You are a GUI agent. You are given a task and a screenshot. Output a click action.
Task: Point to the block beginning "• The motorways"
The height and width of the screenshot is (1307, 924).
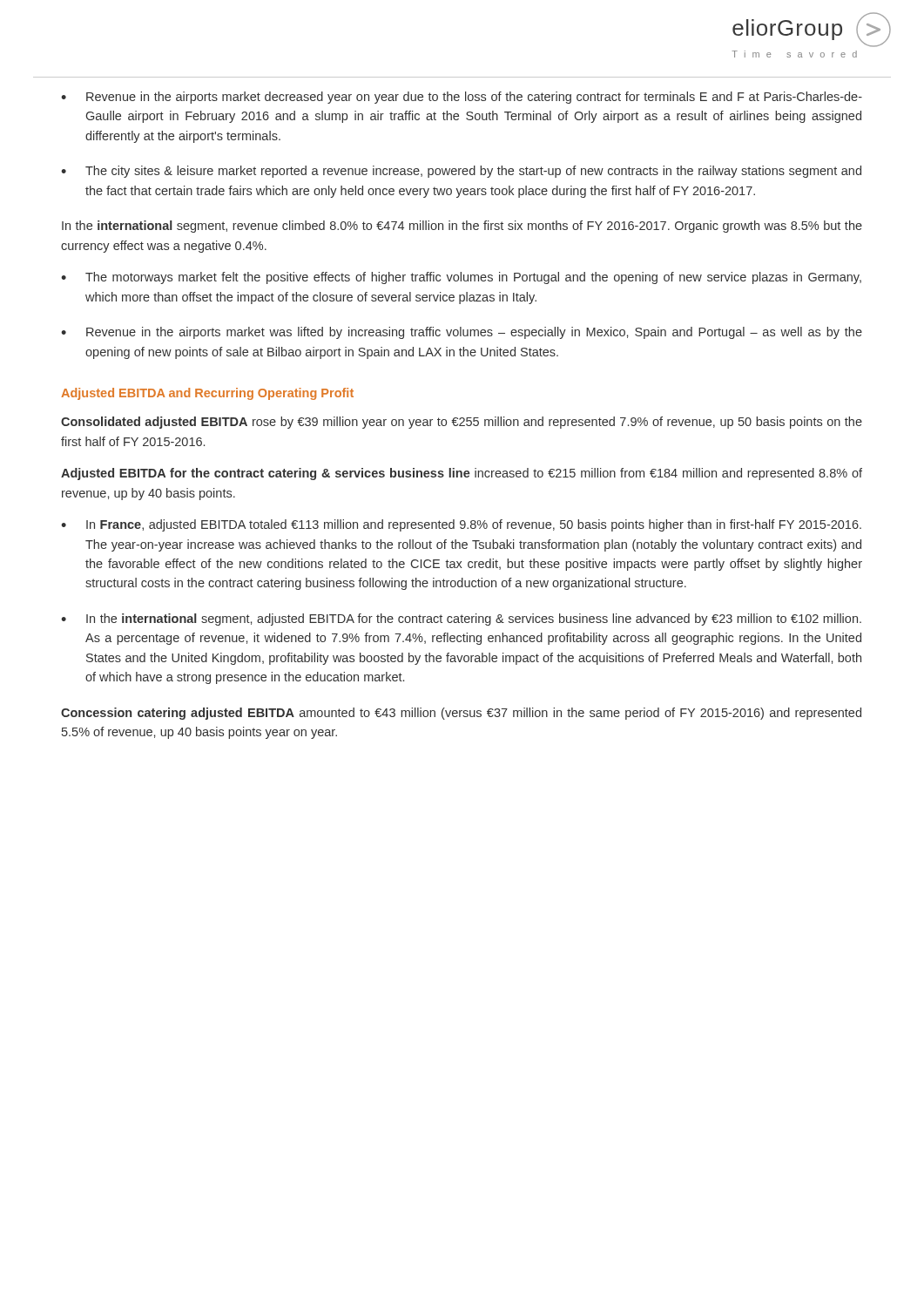coord(462,287)
